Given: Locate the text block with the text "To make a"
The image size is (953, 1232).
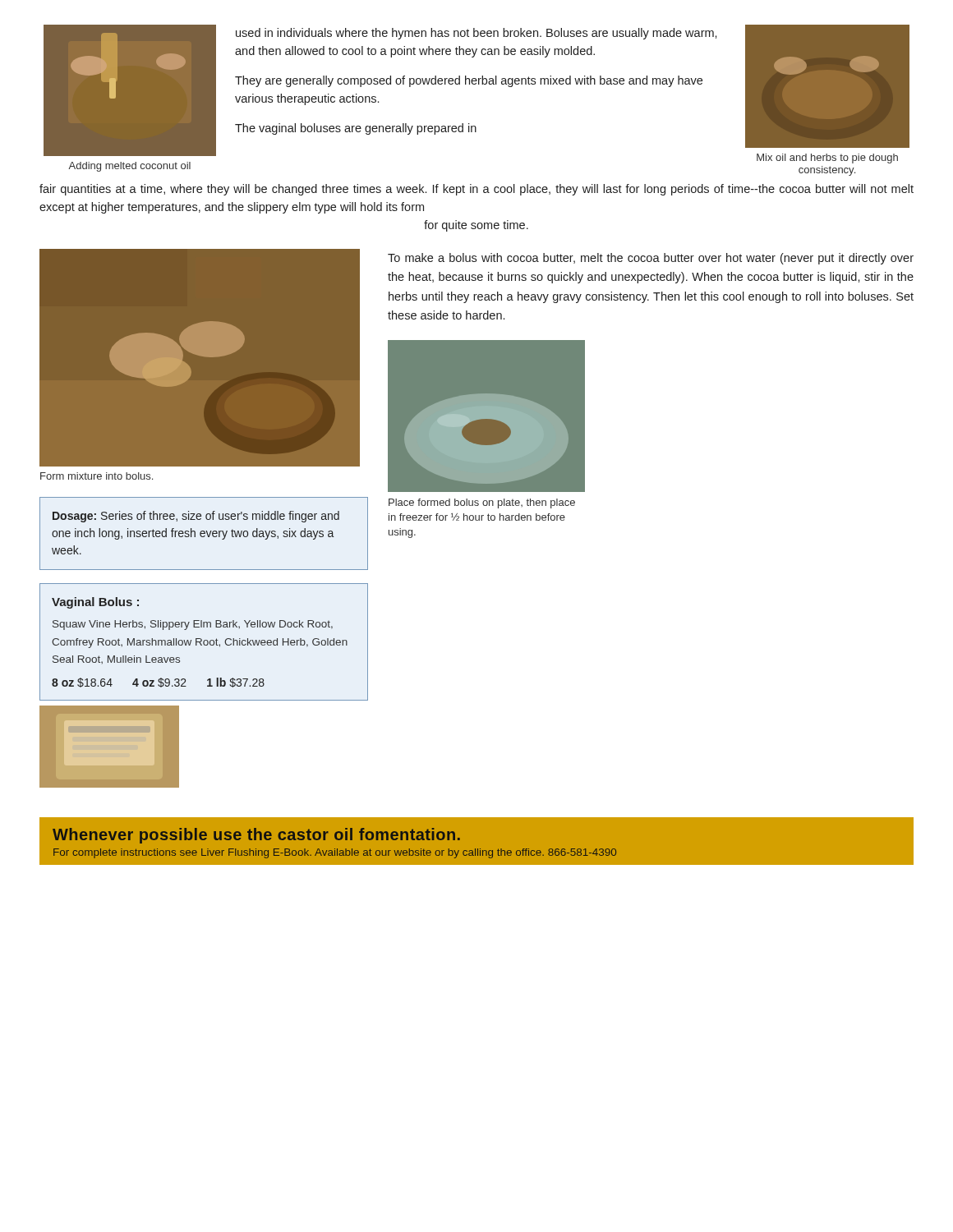Looking at the screenshot, I should pyautogui.click(x=651, y=287).
